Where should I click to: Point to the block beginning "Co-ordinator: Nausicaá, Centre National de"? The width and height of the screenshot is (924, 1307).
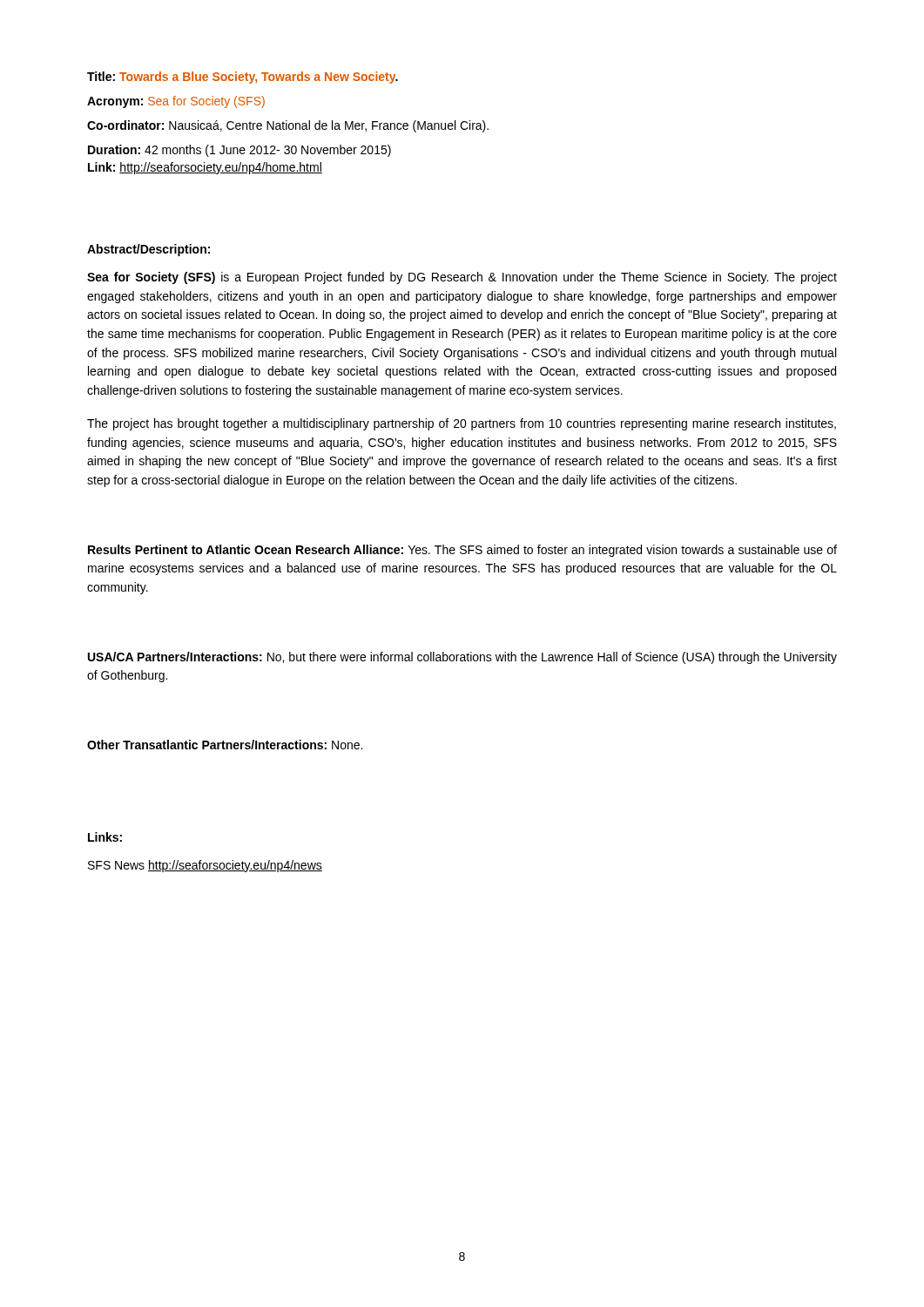(288, 125)
